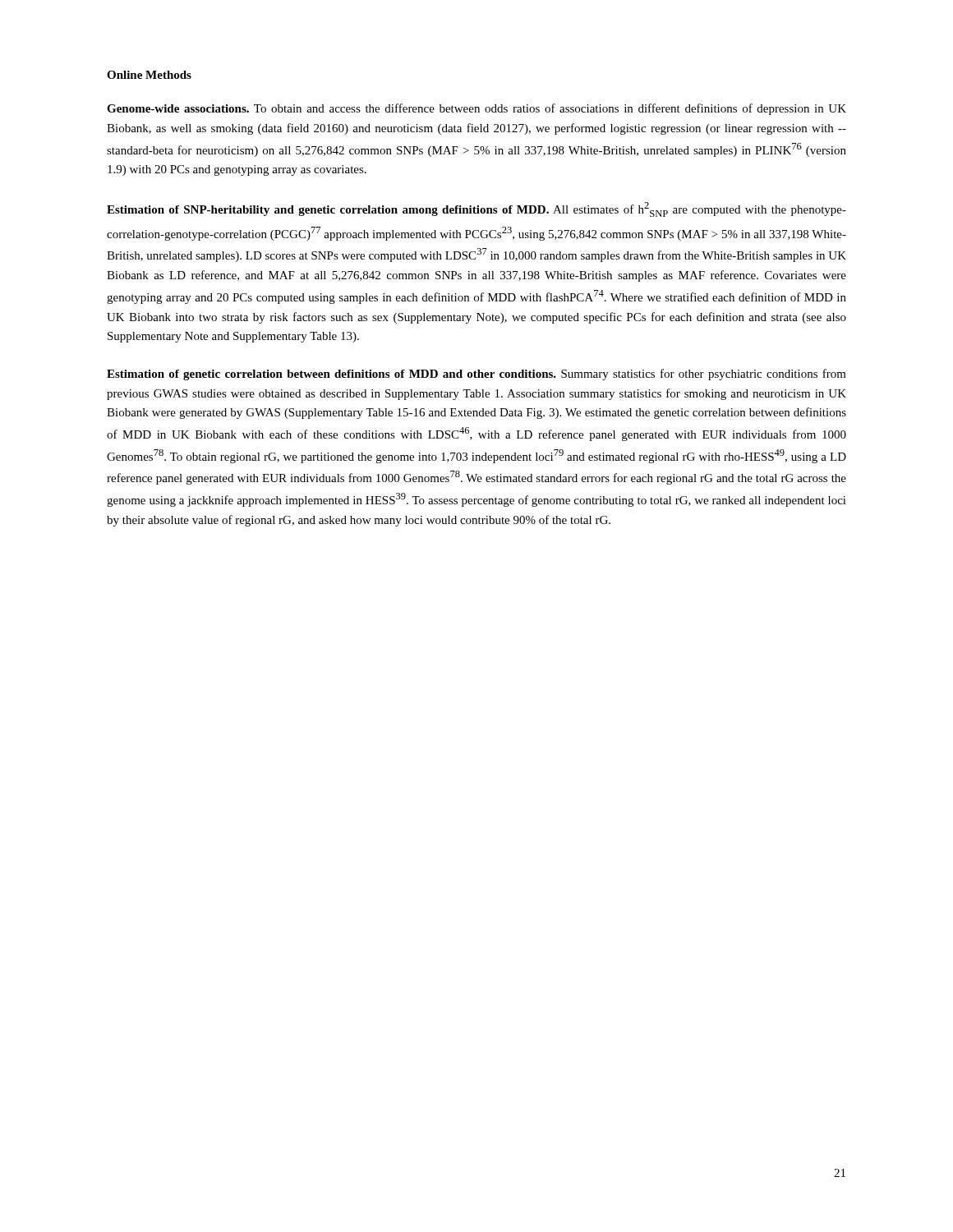
Task: Find a section header
Action: pos(149,75)
